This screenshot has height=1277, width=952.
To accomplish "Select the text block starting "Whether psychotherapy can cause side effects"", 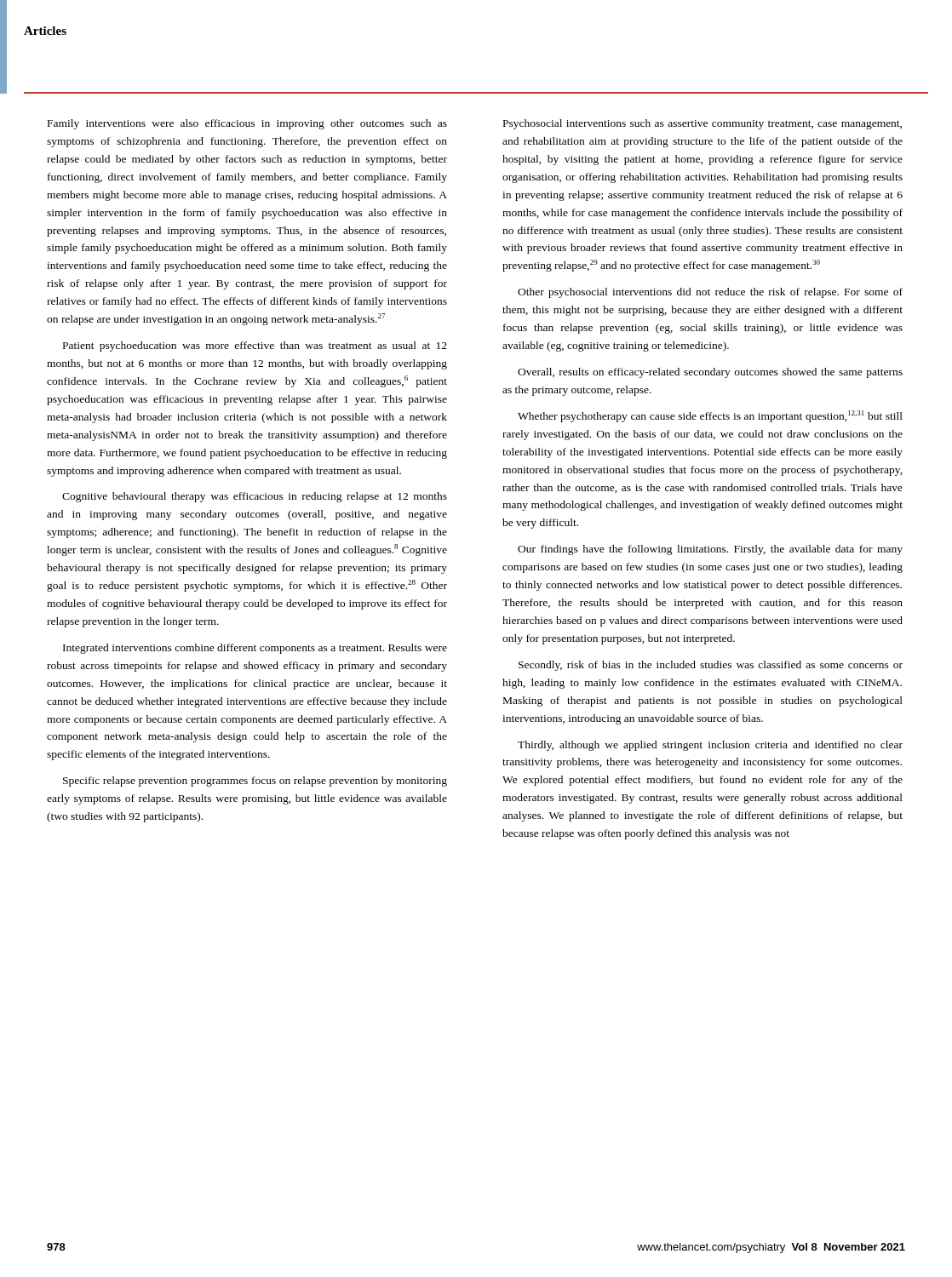I will pos(702,470).
